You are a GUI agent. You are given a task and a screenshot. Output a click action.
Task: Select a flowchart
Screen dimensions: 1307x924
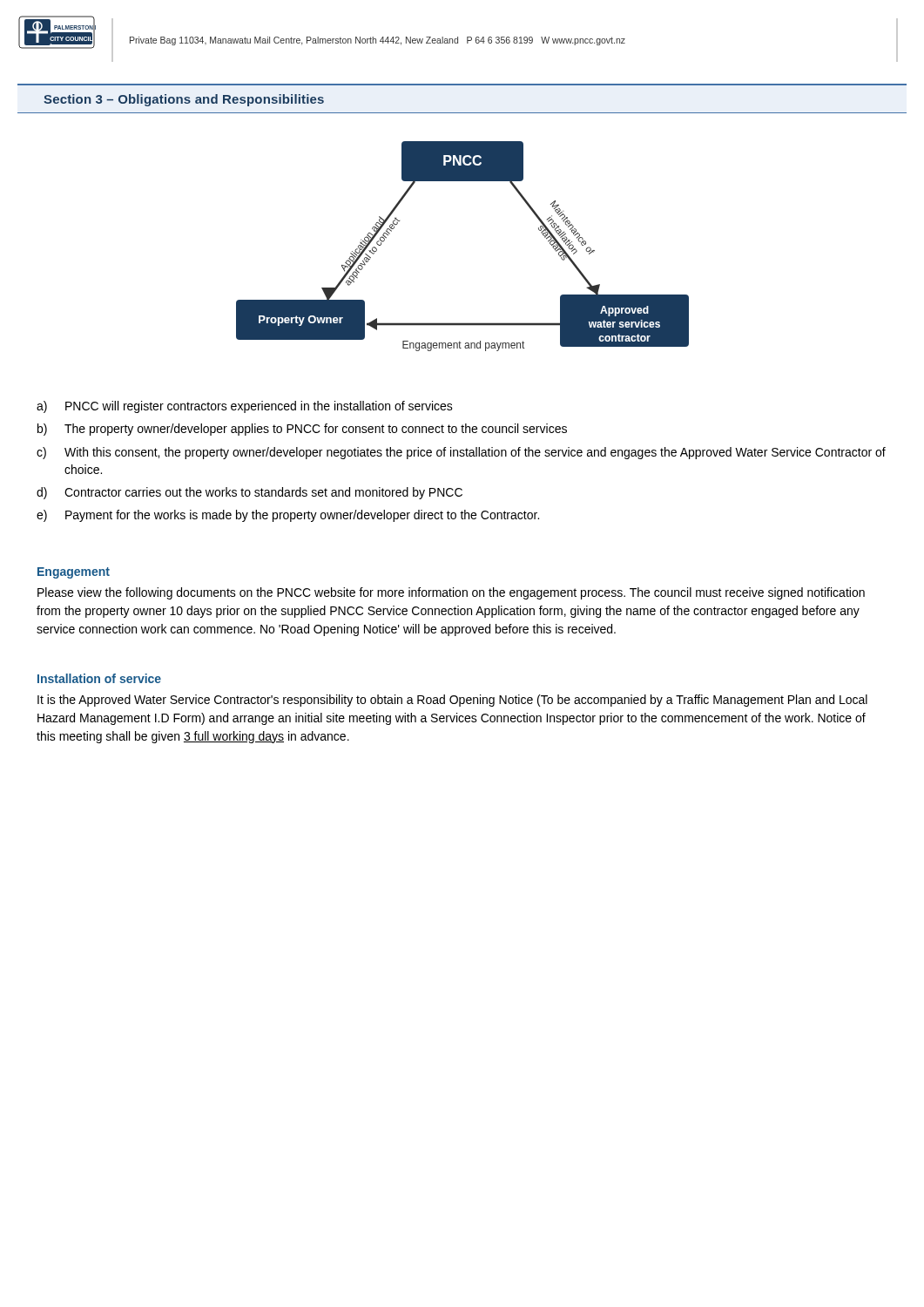[x=462, y=254]
